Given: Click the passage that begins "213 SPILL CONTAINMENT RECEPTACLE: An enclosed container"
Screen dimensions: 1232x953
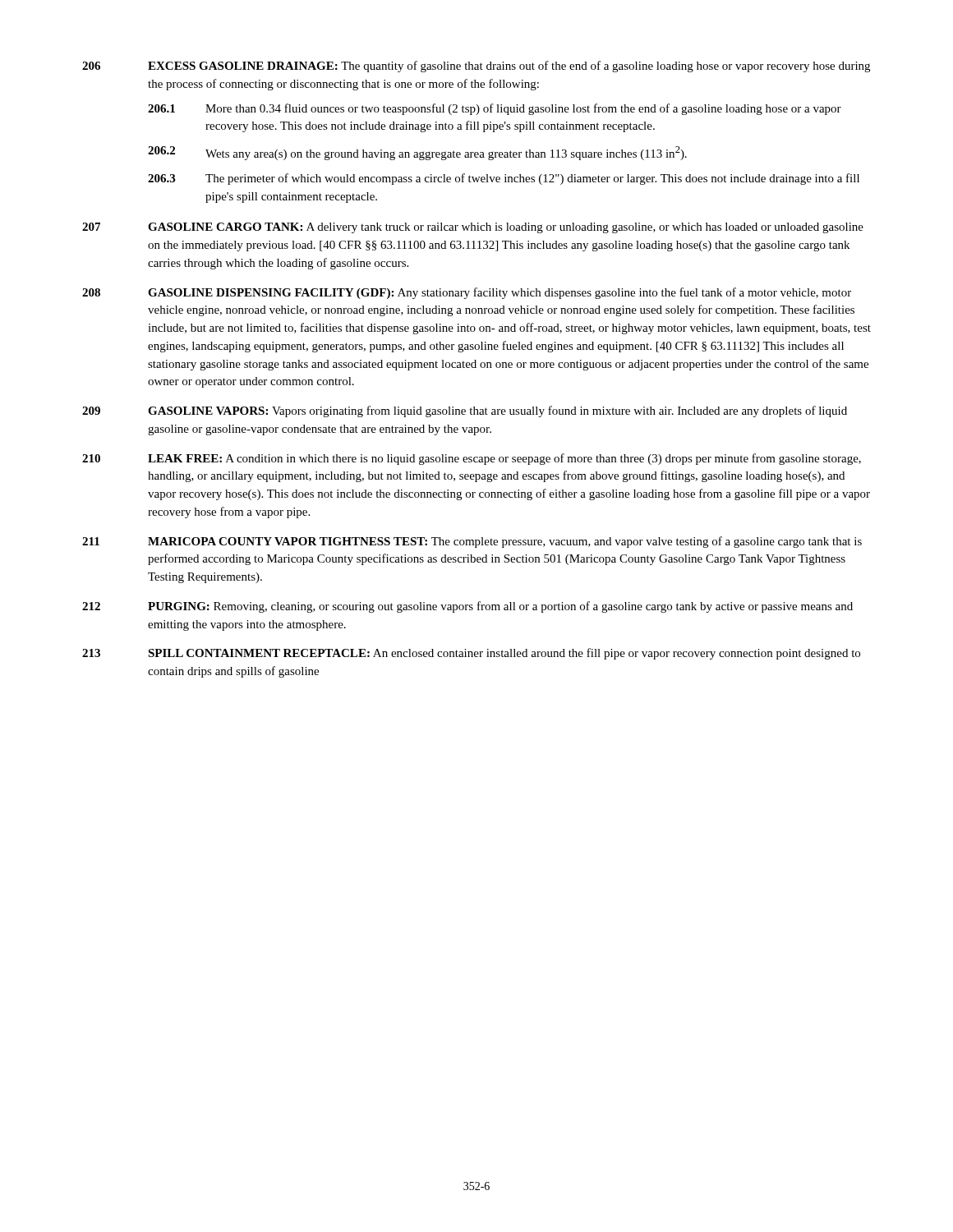Looking at the screenshot, I should point(476,663).
